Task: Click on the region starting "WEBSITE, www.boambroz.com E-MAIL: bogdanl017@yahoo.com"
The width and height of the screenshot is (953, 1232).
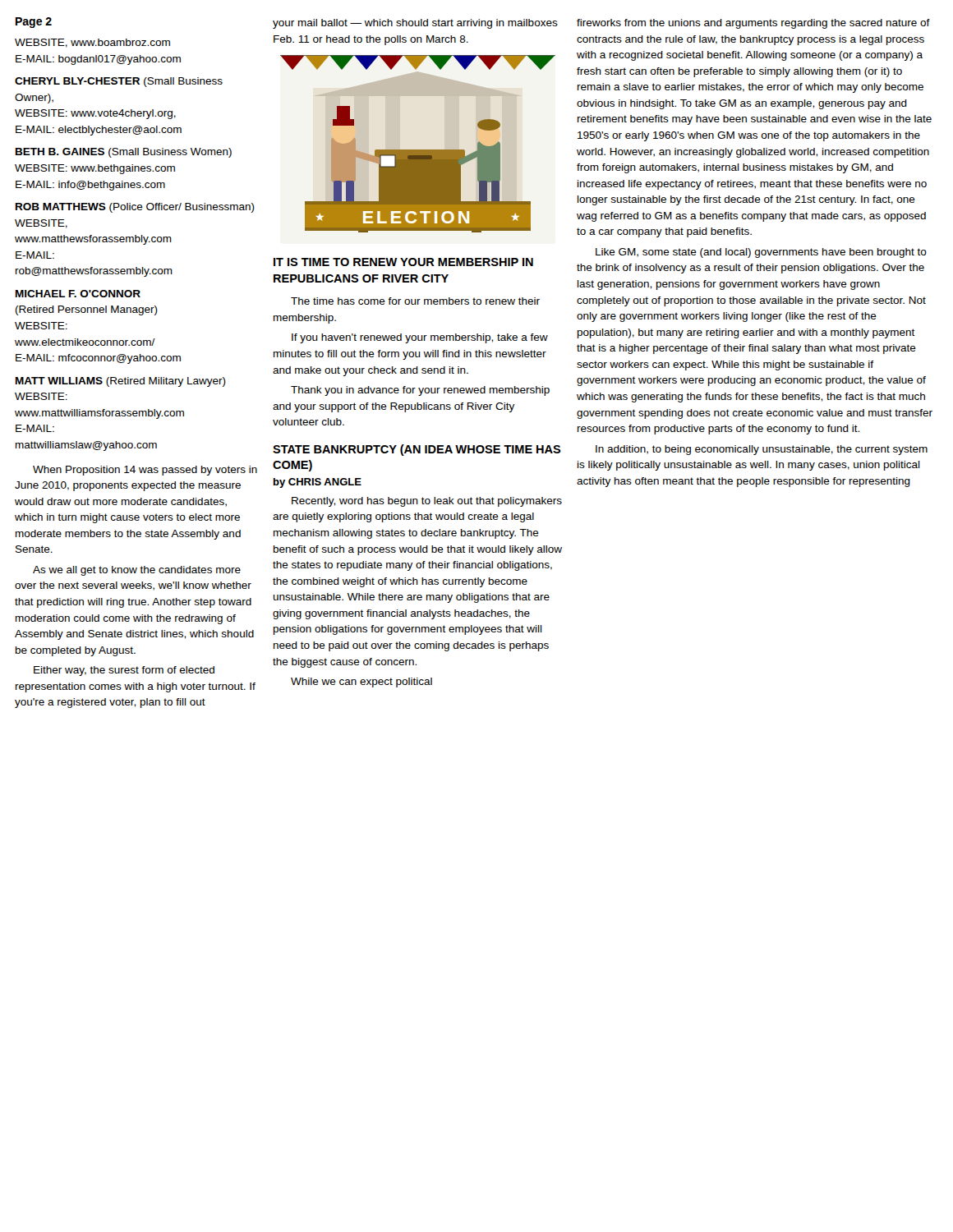Action: 98,50
